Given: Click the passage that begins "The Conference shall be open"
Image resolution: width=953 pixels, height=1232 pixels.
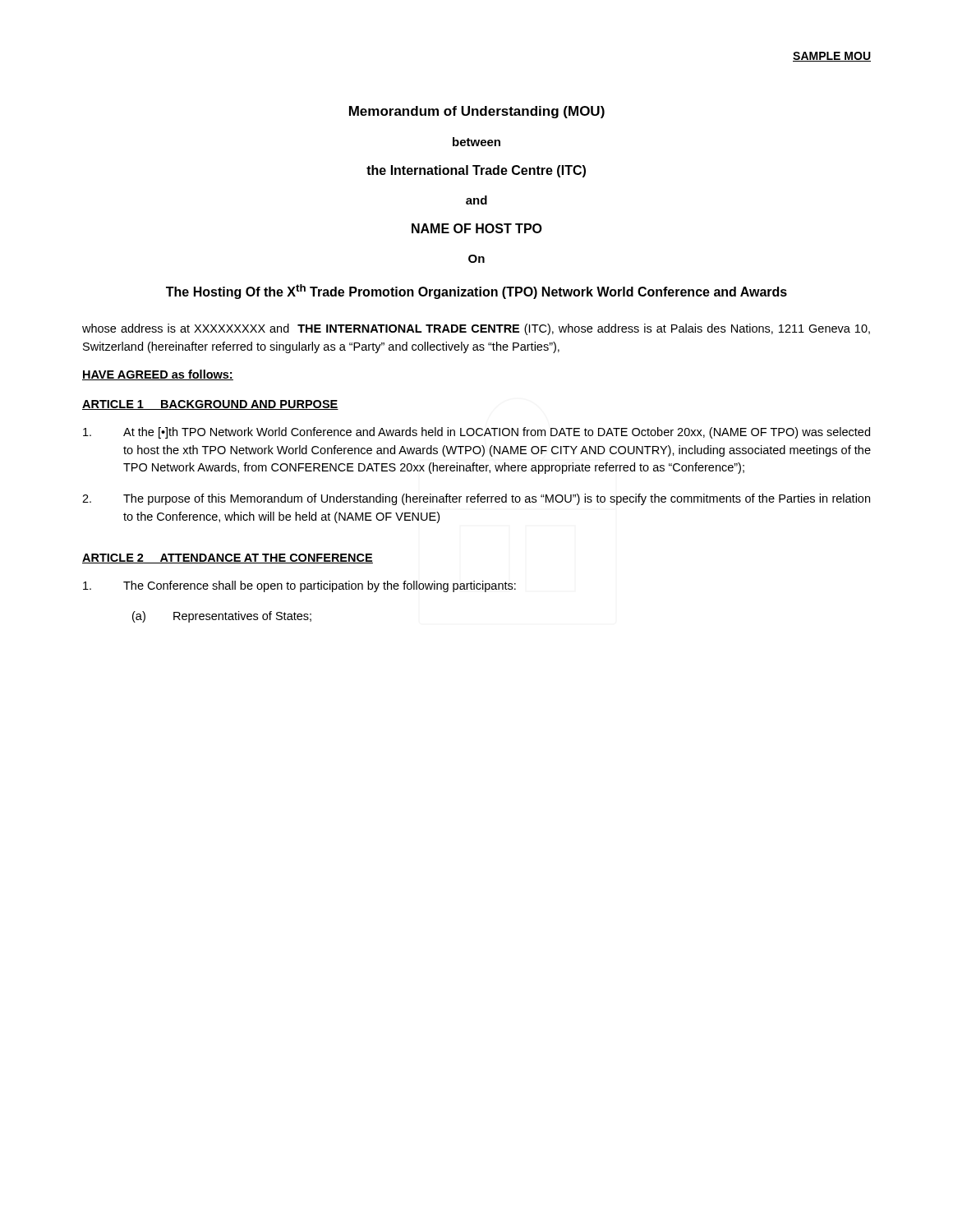Looking at the screenshot, I should tap(299, 586).
